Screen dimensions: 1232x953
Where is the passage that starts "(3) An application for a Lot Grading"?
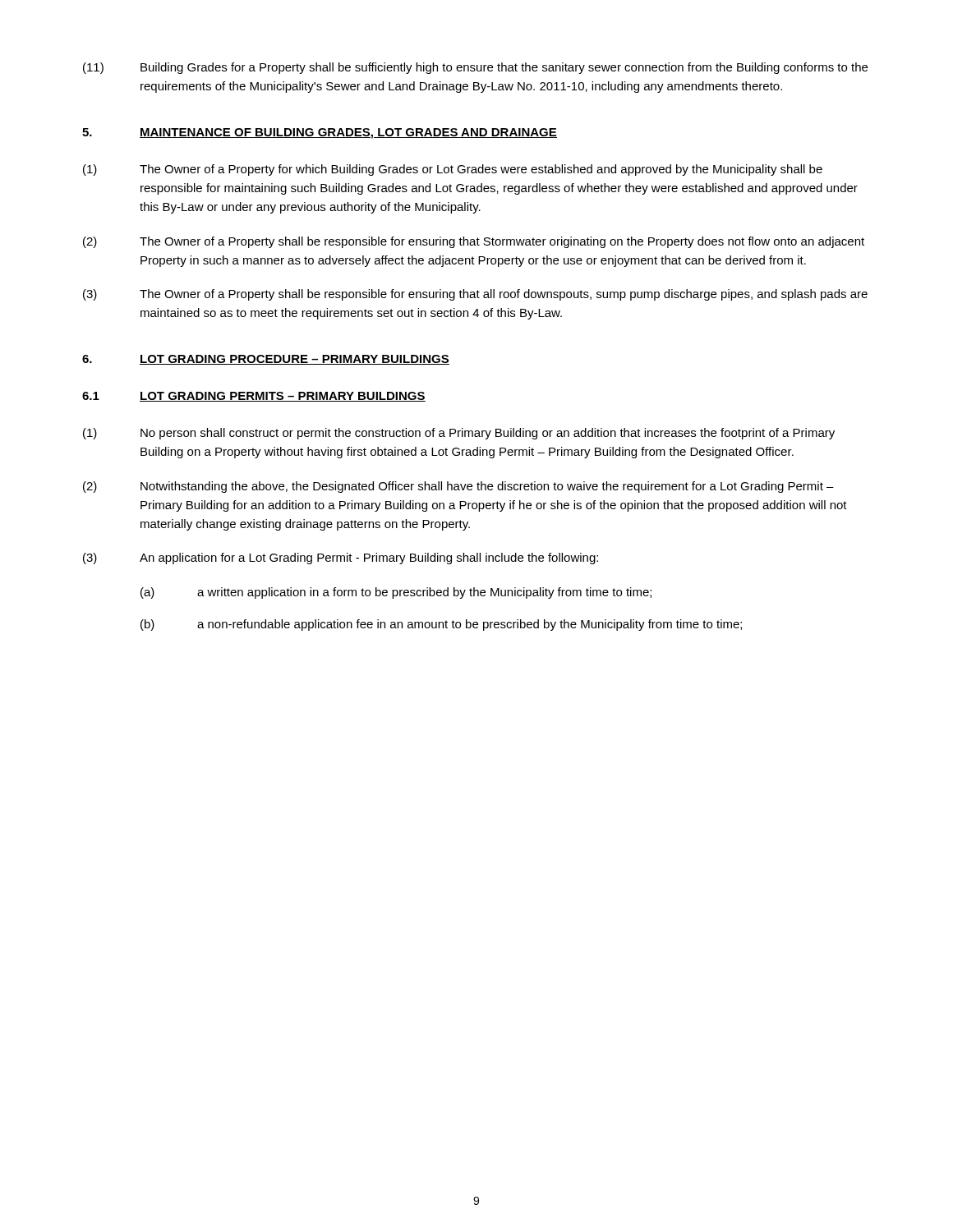[x=476, y=558]
